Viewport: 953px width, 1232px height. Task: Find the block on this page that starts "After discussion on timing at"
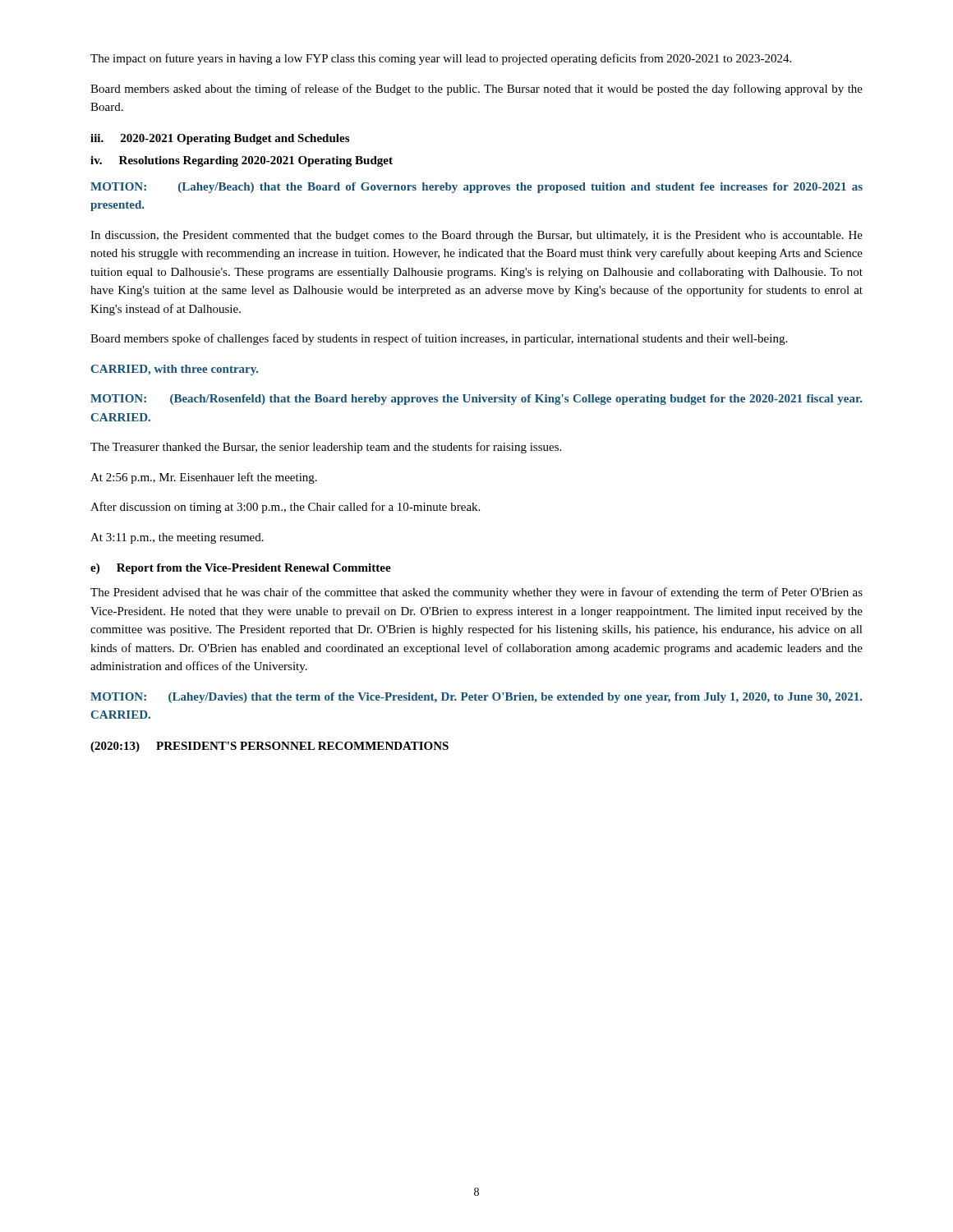tap(476, 507)
